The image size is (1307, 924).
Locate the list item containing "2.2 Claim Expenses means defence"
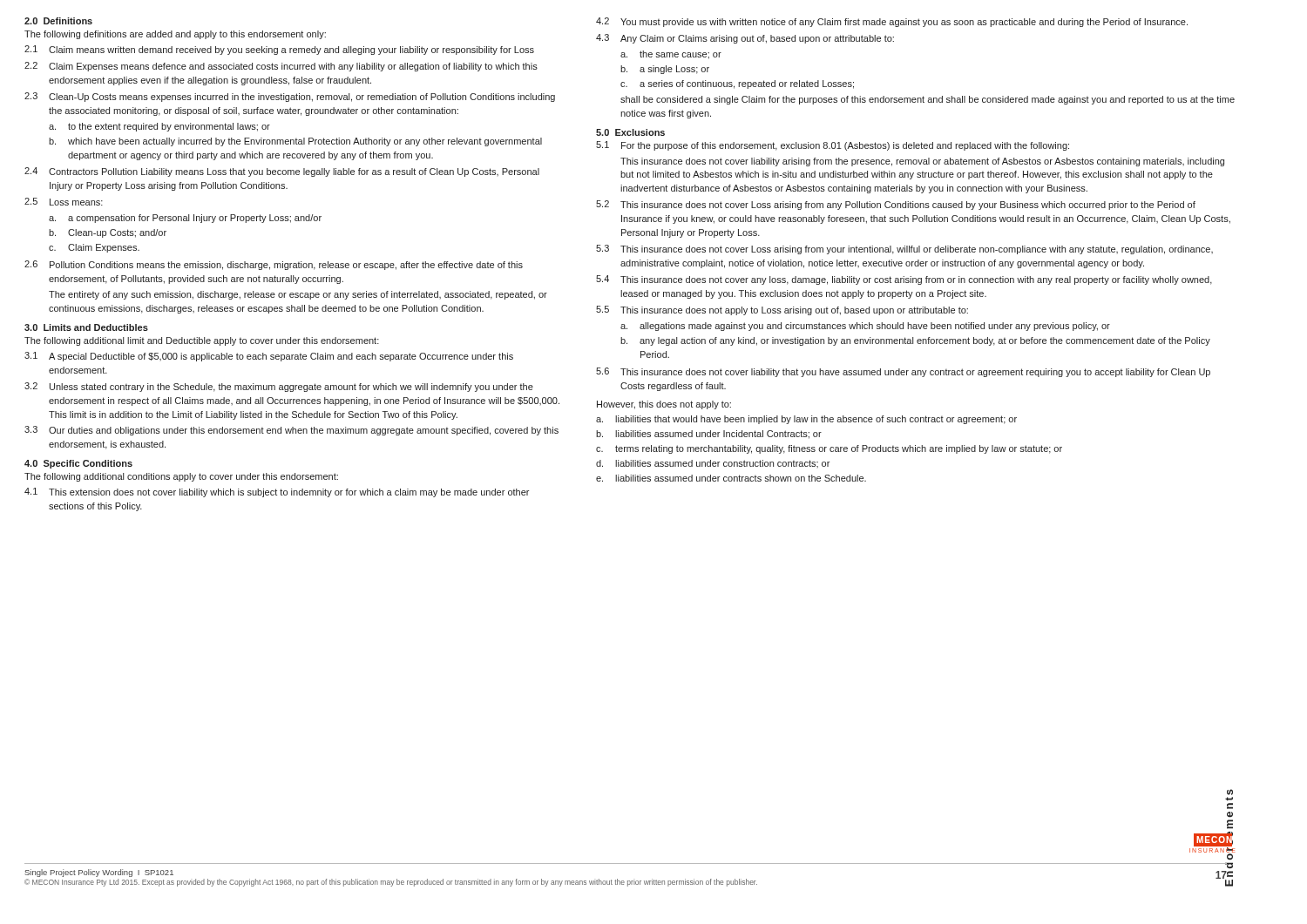click(x=295, y=74)
